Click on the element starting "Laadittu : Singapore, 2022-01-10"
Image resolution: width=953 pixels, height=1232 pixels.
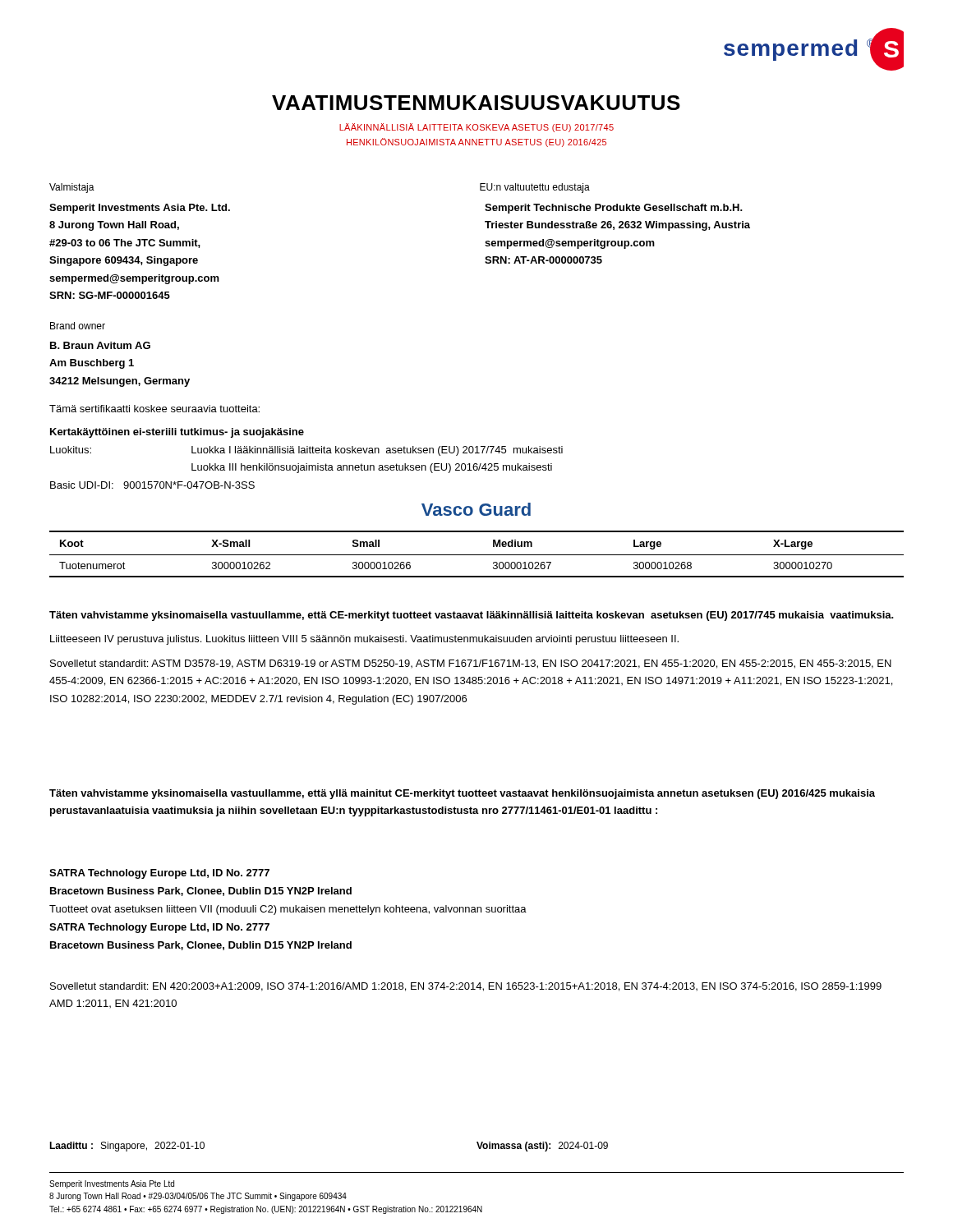tap(127, 1146)
